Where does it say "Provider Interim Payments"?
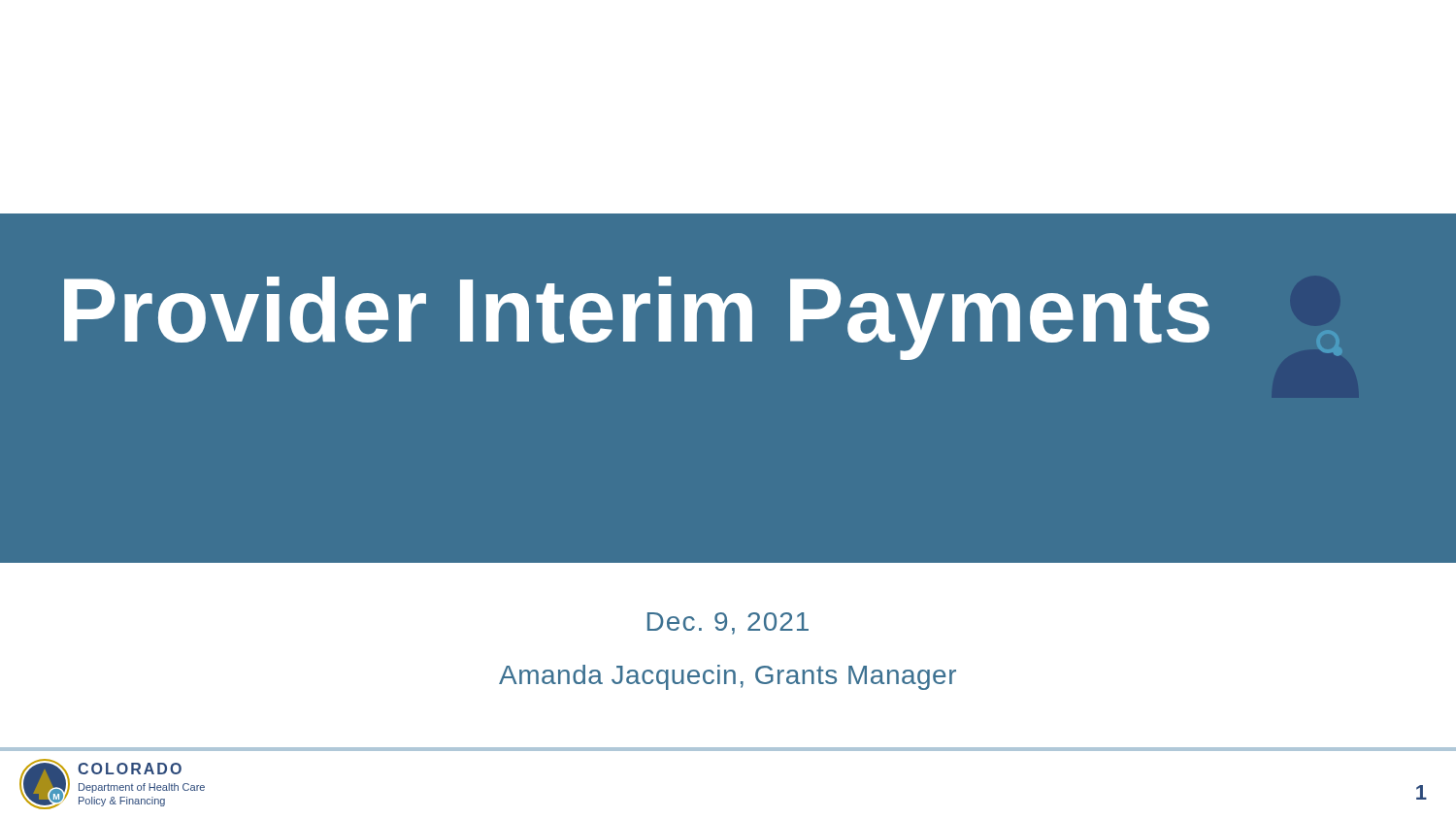The width and height of the screenshot is (1456, 819). [x=636, y=311]
